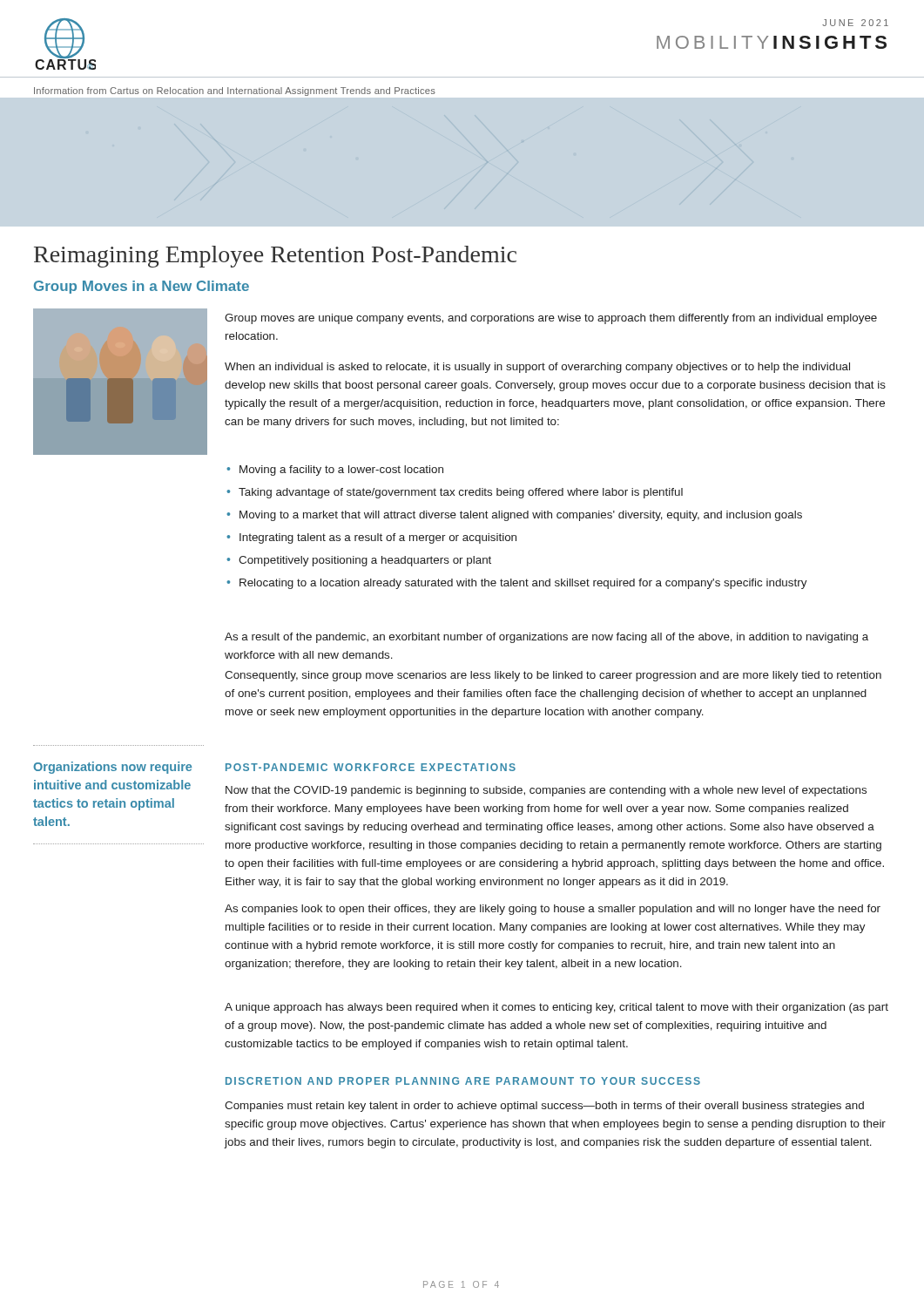Locate the list item that says "• Relocating to a location already saturated"

pyautogui.click(x=517, y=583)
